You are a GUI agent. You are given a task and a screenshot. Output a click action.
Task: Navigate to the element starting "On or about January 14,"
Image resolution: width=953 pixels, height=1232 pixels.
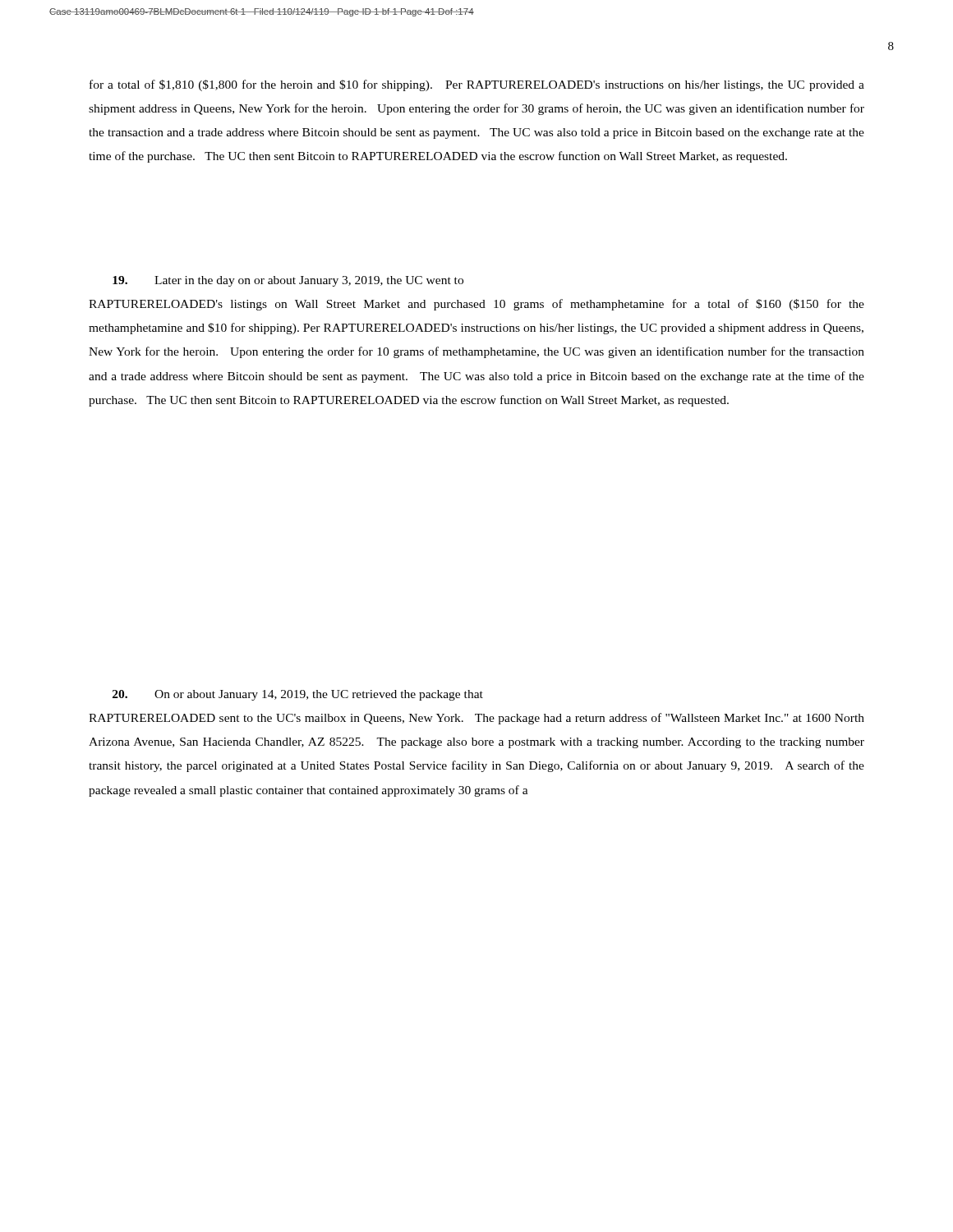coord(476,741)
